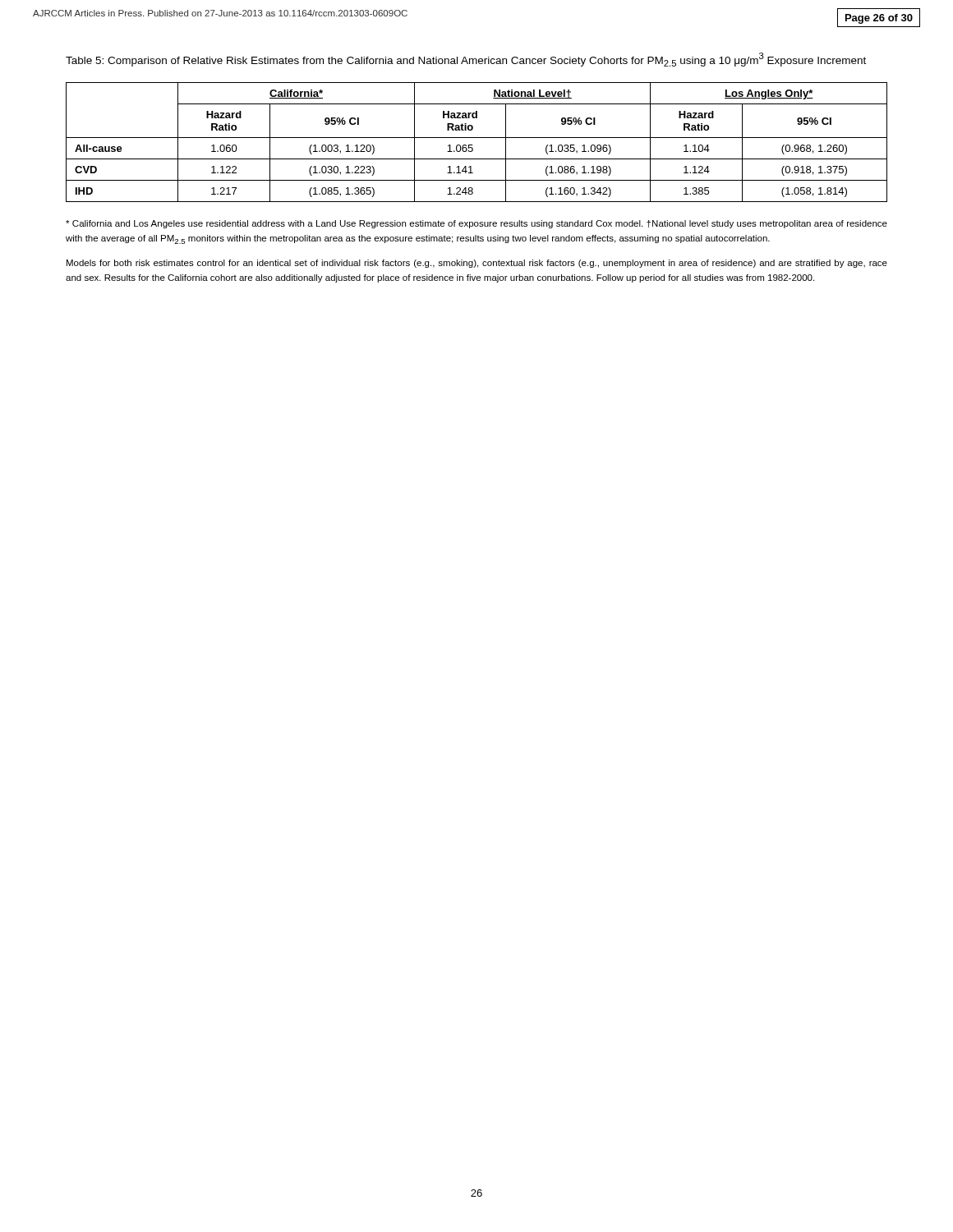The width and height of the screenshot is (953, 1232).
Task: Select the table
Action: tap(476, 142)
